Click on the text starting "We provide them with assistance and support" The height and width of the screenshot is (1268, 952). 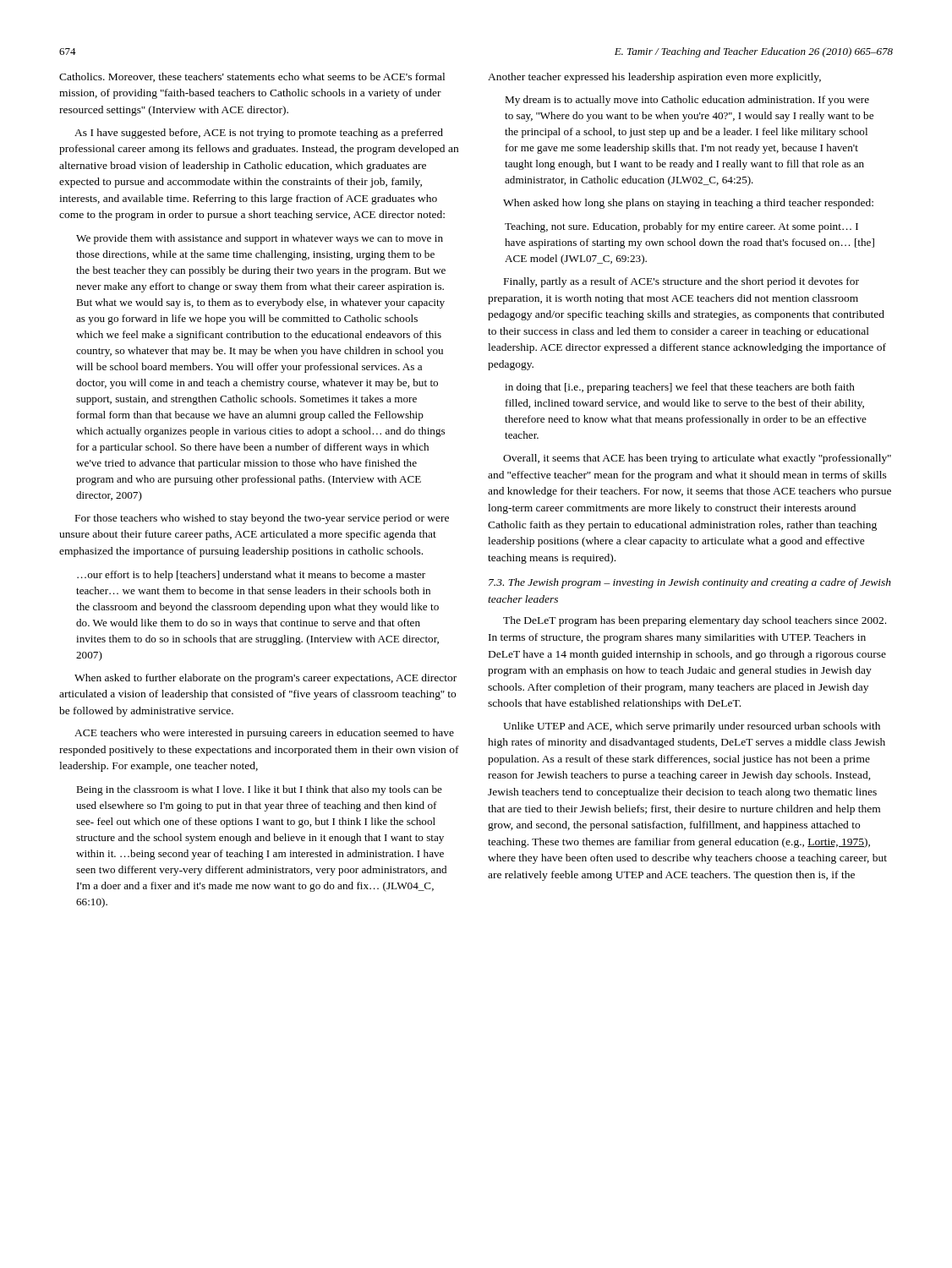(x=262, y=366)
